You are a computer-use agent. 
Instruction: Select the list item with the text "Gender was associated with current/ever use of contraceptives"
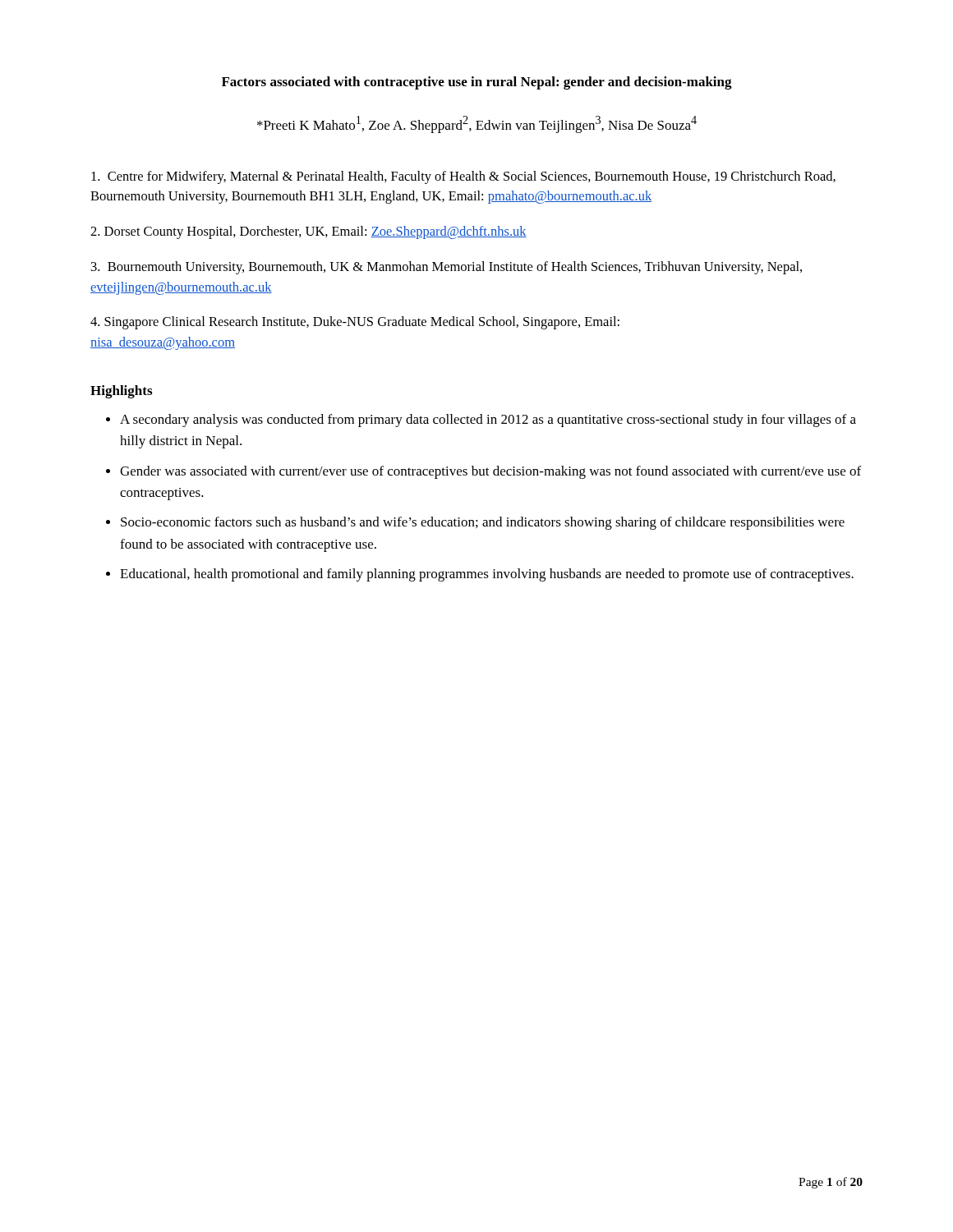coord(491,482)
